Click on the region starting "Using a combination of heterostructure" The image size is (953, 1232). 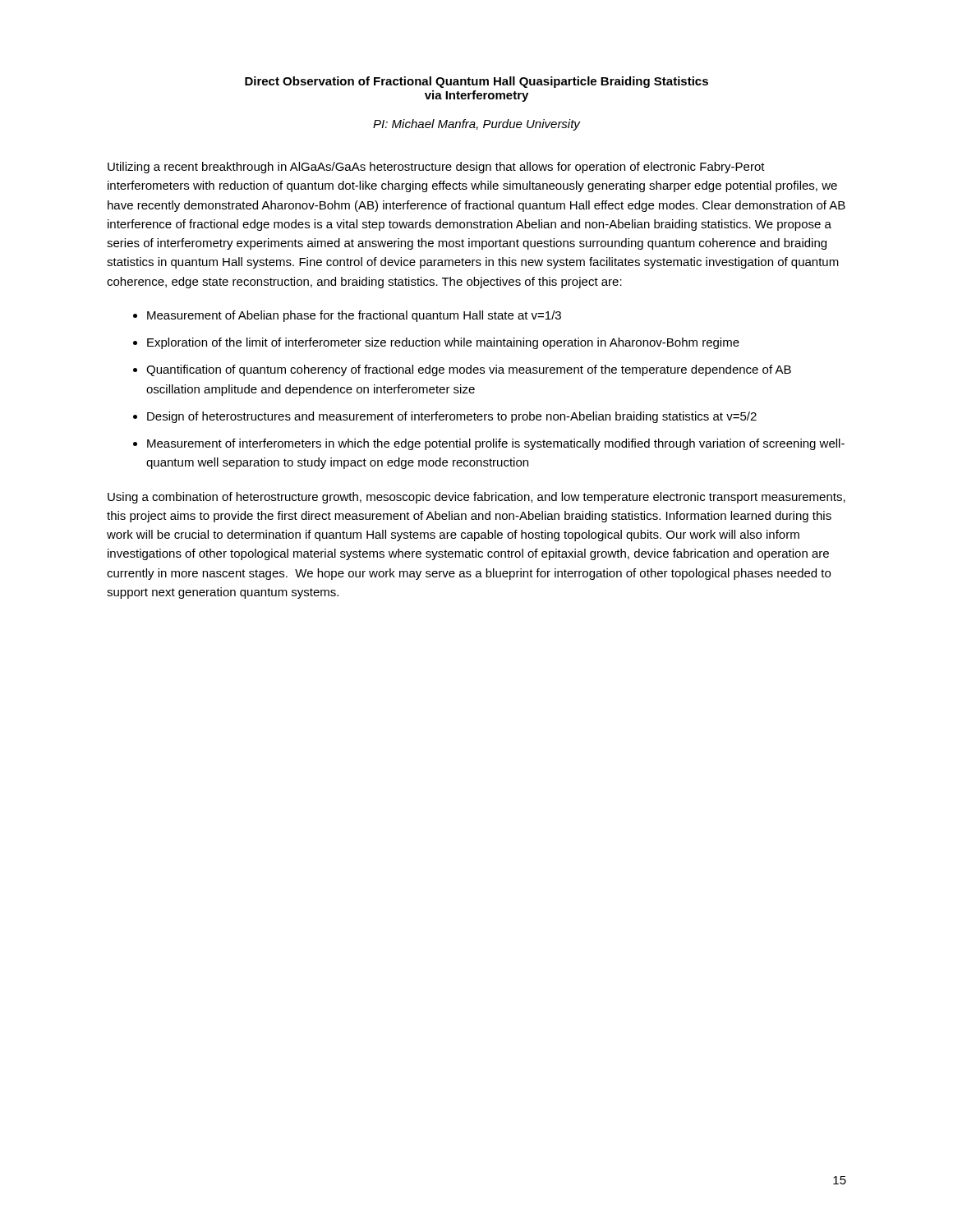pos(476,544)
